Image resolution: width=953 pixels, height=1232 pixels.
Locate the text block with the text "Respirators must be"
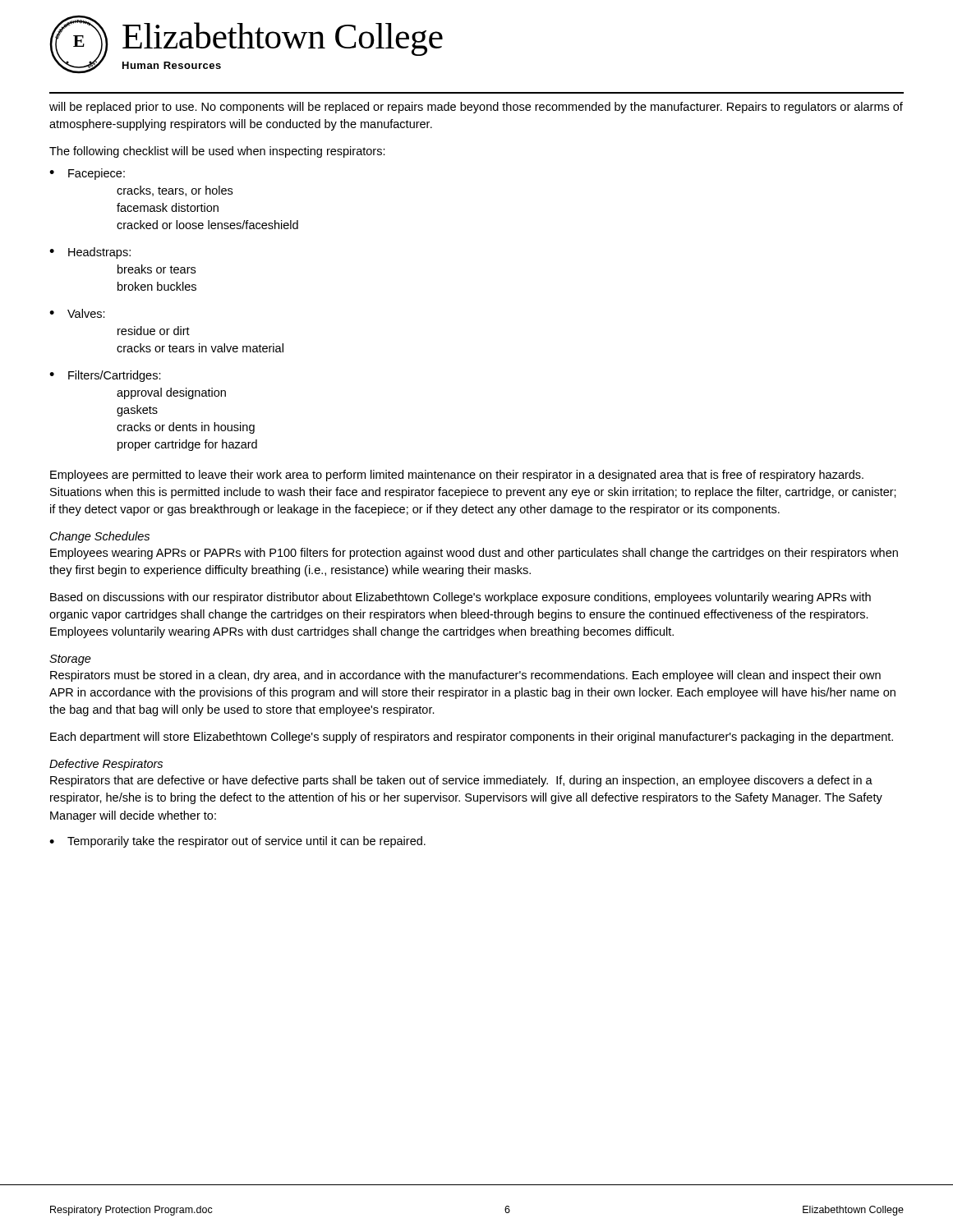point(476,693)
